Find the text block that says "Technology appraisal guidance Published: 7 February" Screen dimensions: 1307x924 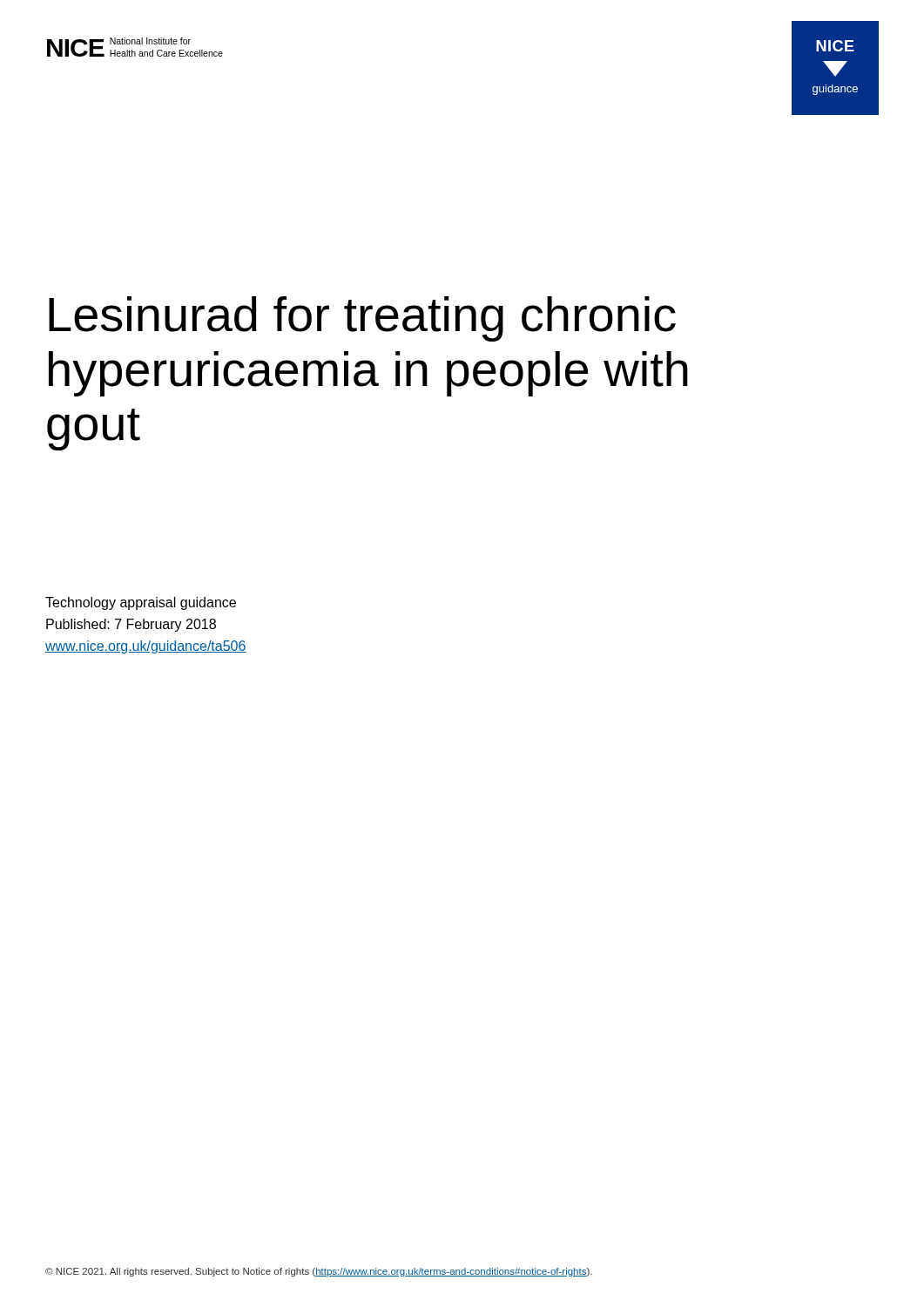point(141,603)
